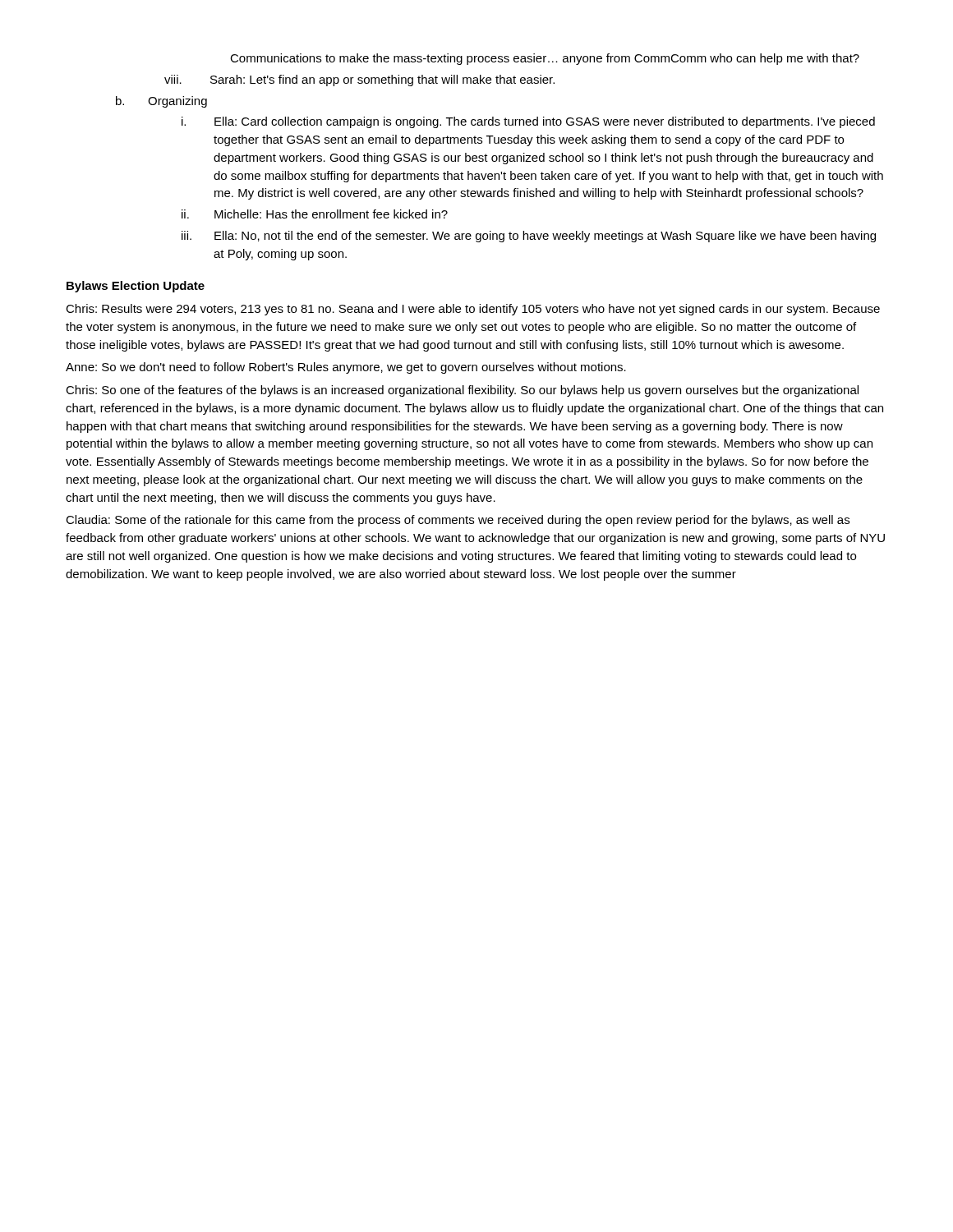This screenshot has width=953, height=1232.
Task: Navigate to the text starting "b. Organizing"
Action: pos(161,102)
